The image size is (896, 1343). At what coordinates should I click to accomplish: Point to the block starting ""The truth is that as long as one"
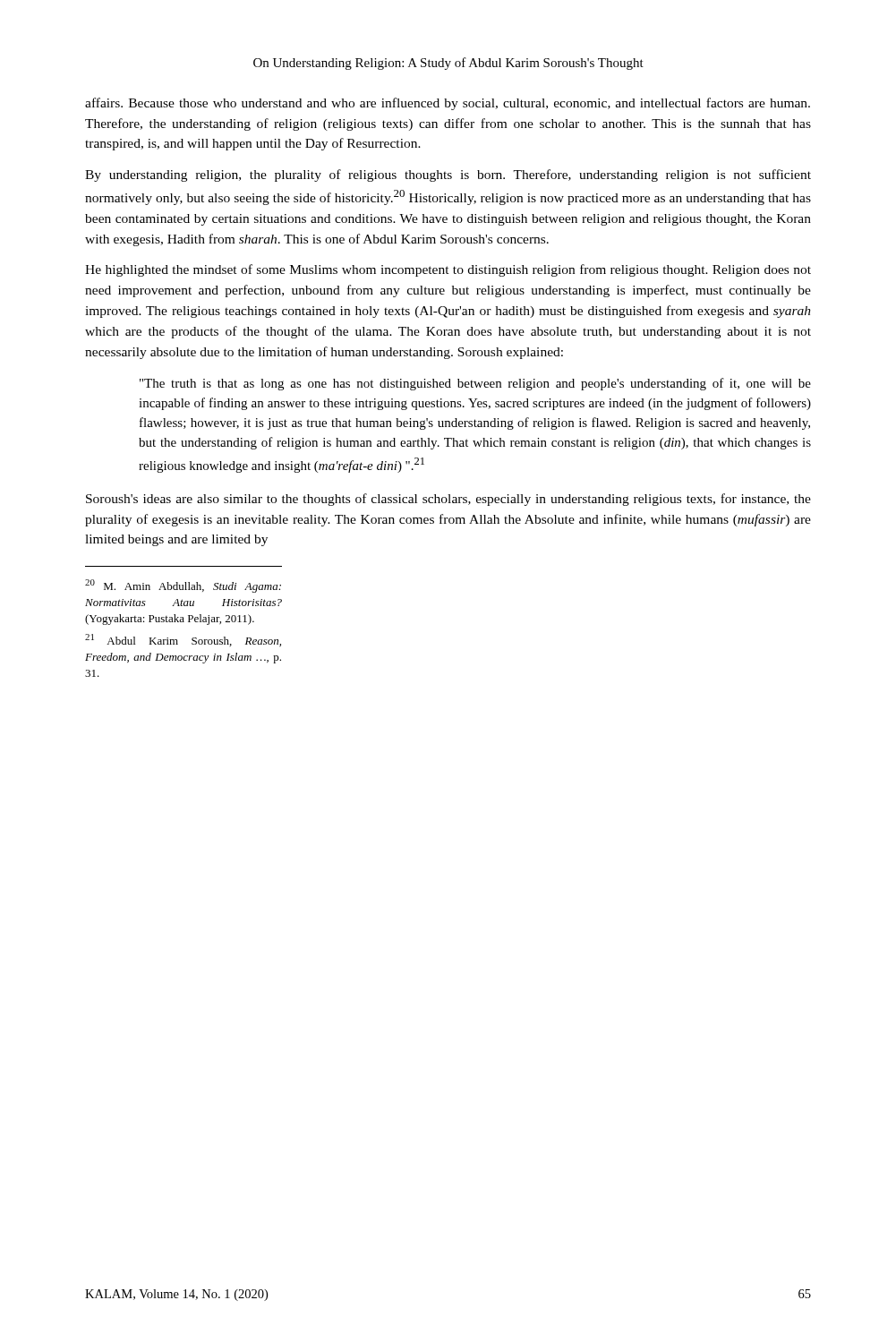coord(475,424)
